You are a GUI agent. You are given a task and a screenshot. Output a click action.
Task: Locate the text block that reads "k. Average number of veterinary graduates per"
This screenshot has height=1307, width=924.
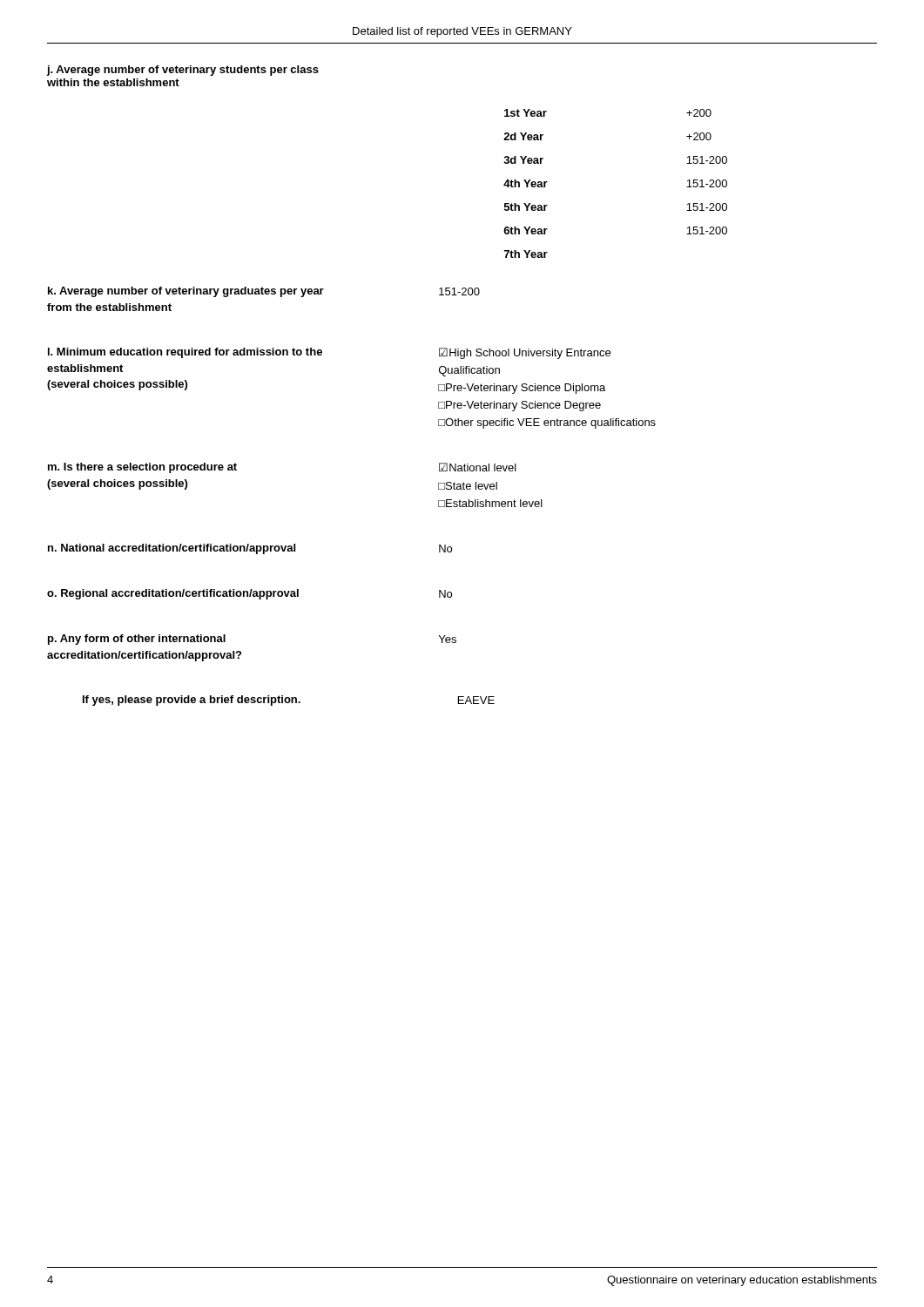pos(185,299)
